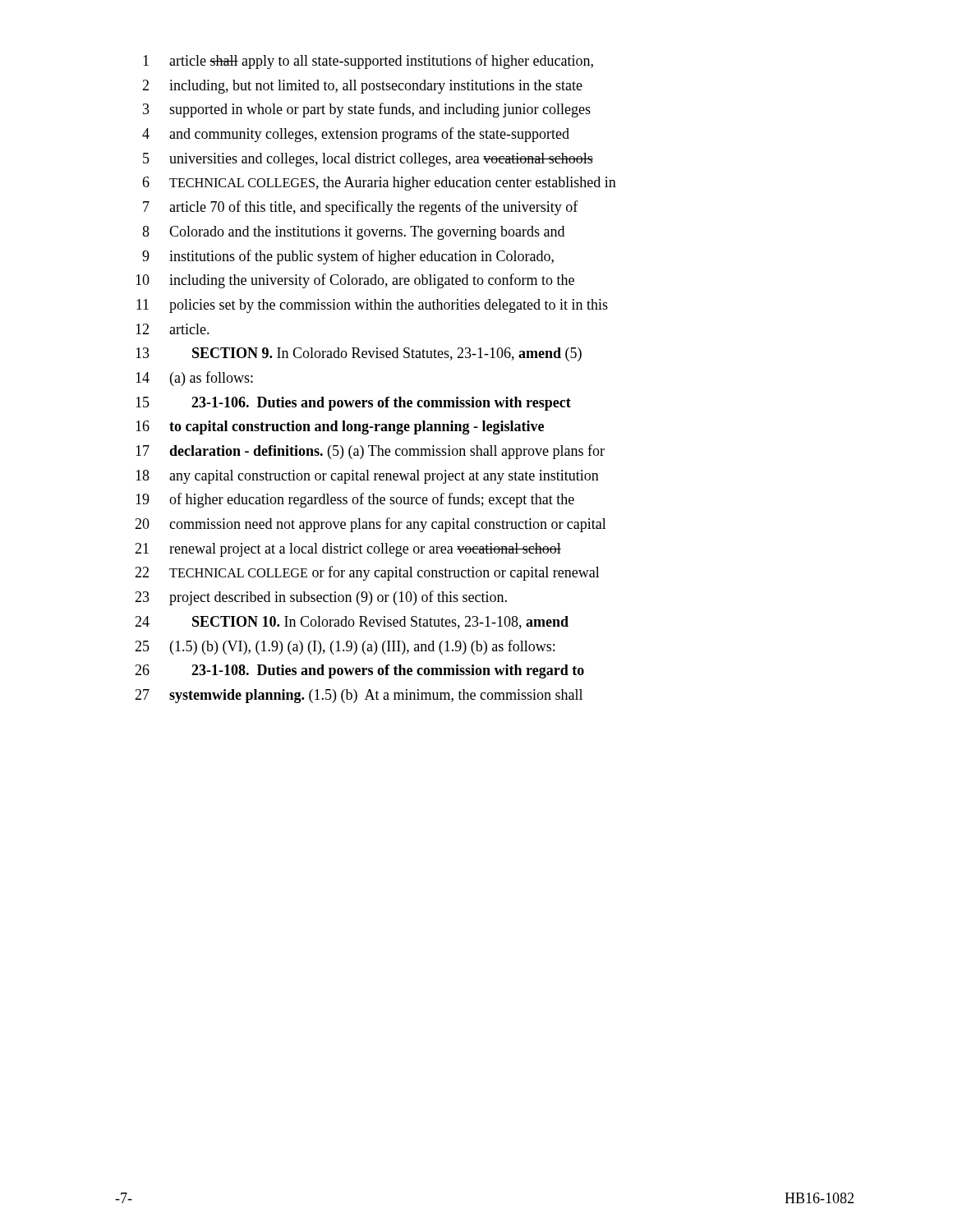Locate the block of text that opens with "17 declaration -"
This screenshot has height=1232, width=953.
(x=485, y=452)
